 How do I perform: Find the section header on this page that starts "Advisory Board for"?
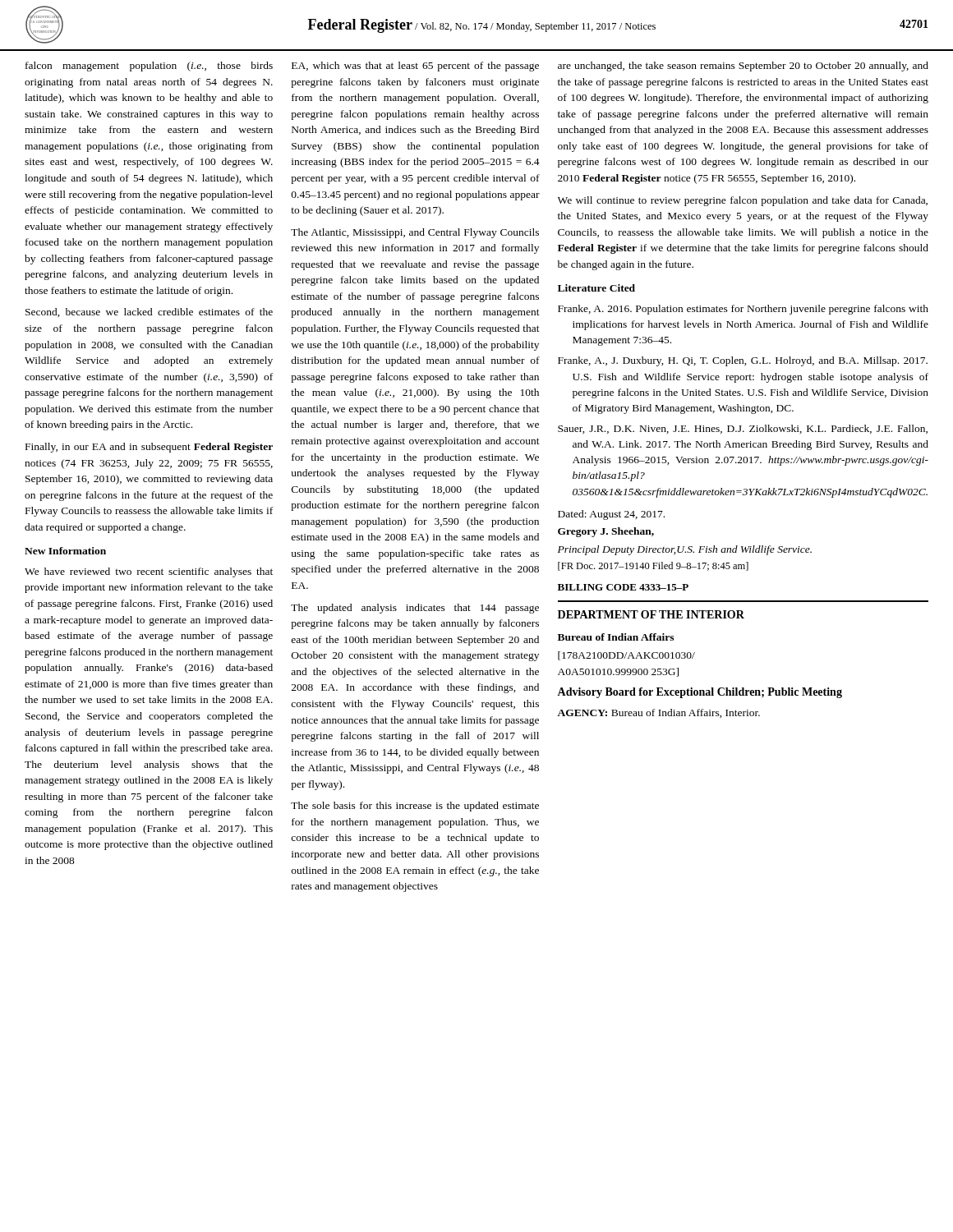[x=700, y=692]
